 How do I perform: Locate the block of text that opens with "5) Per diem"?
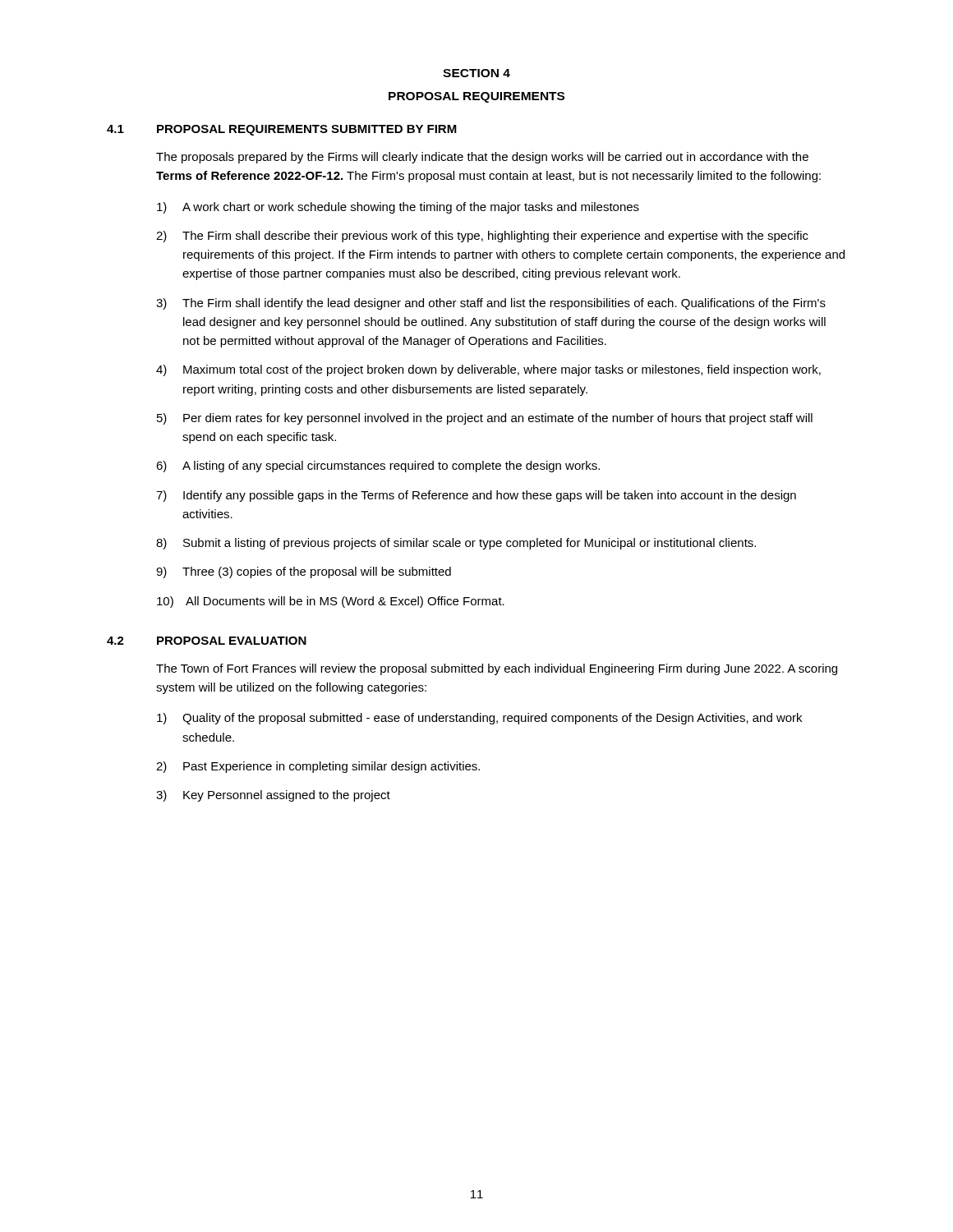(x=501, y=427)
